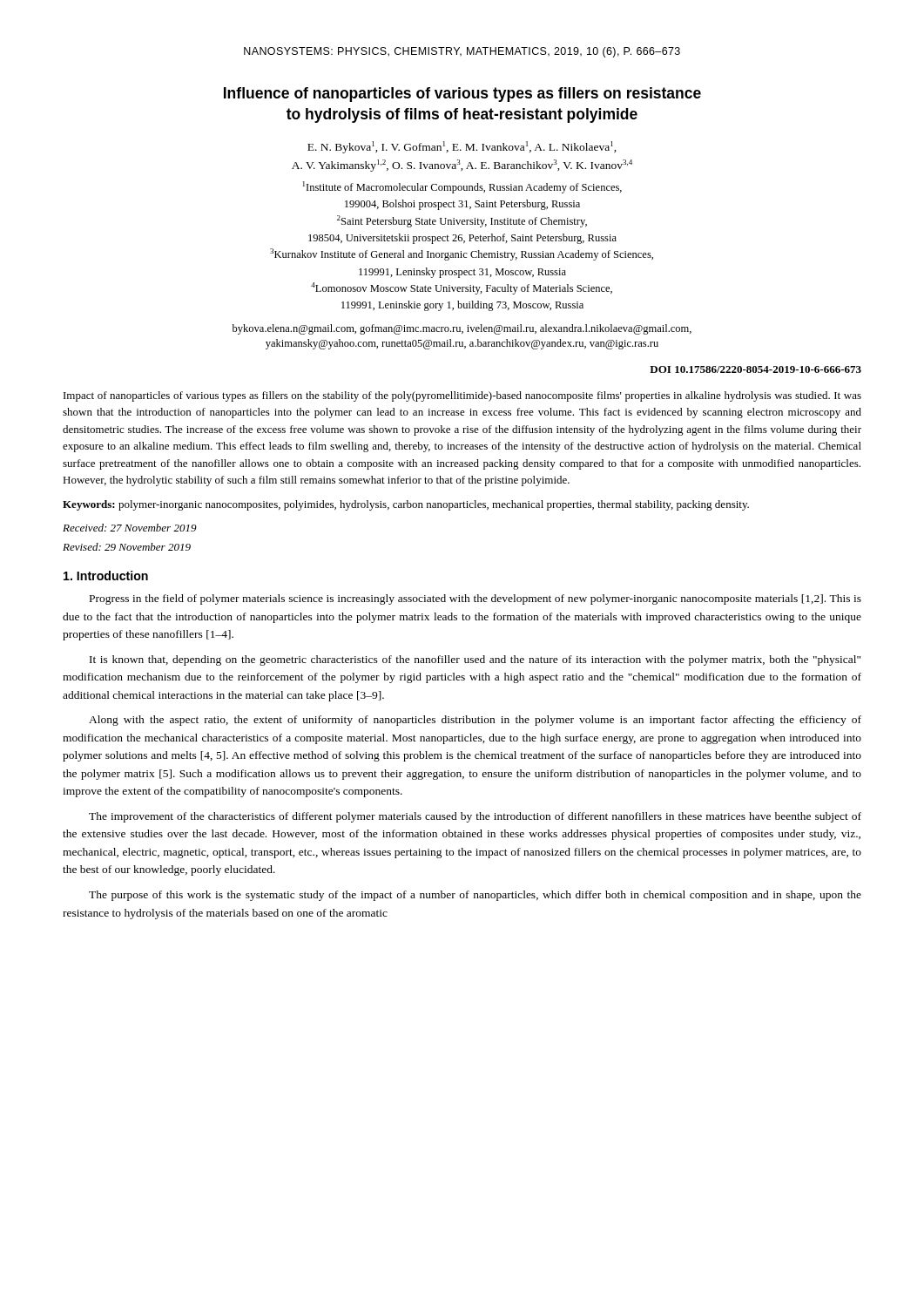
Task: Select the text starting "1Institute of Macromolecular Compounds, Russian"
Action: coord(462,245)
